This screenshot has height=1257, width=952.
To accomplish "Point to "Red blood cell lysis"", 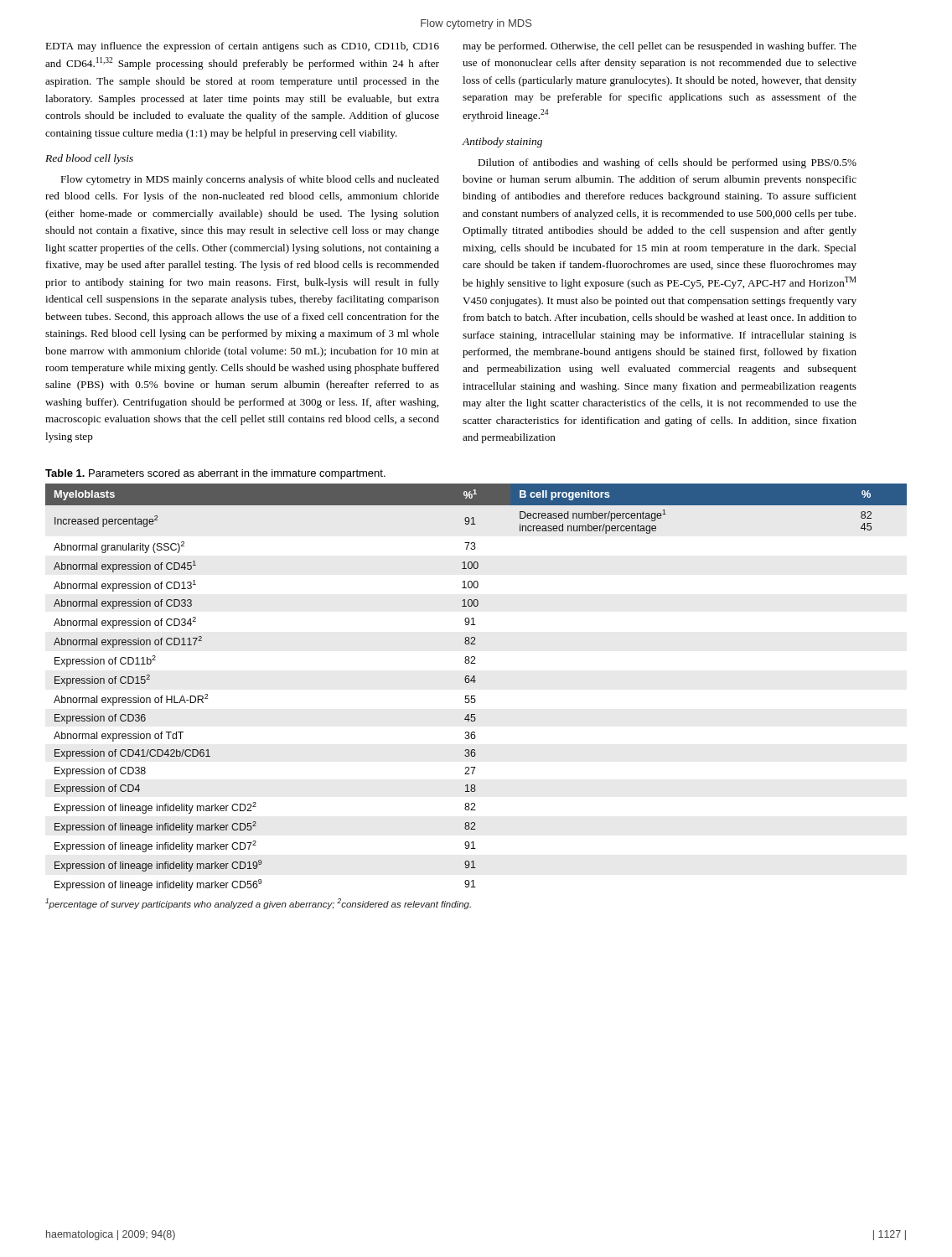I will (x=89, y=158).
